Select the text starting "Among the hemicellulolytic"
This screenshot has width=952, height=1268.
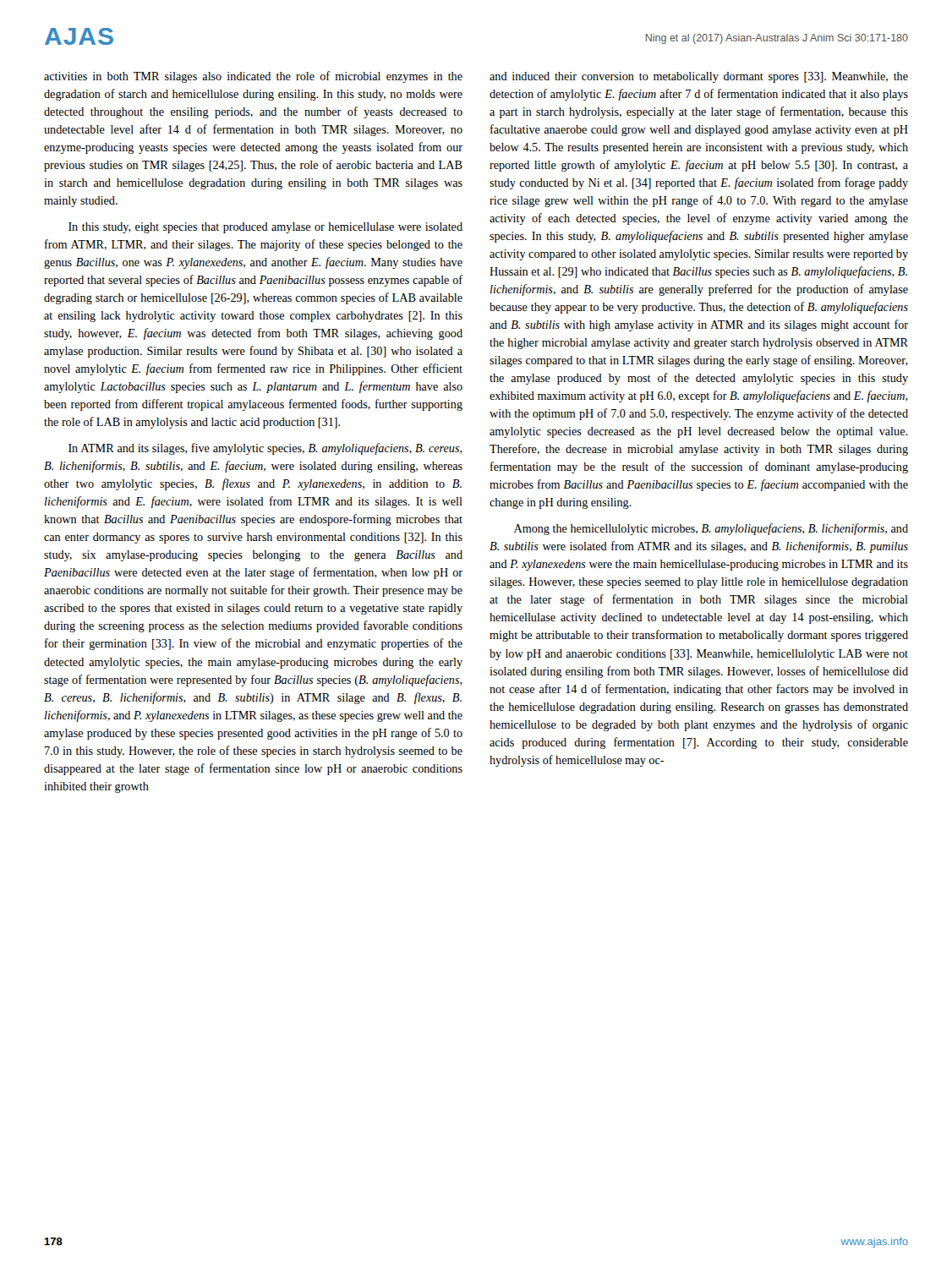(699, 645)
